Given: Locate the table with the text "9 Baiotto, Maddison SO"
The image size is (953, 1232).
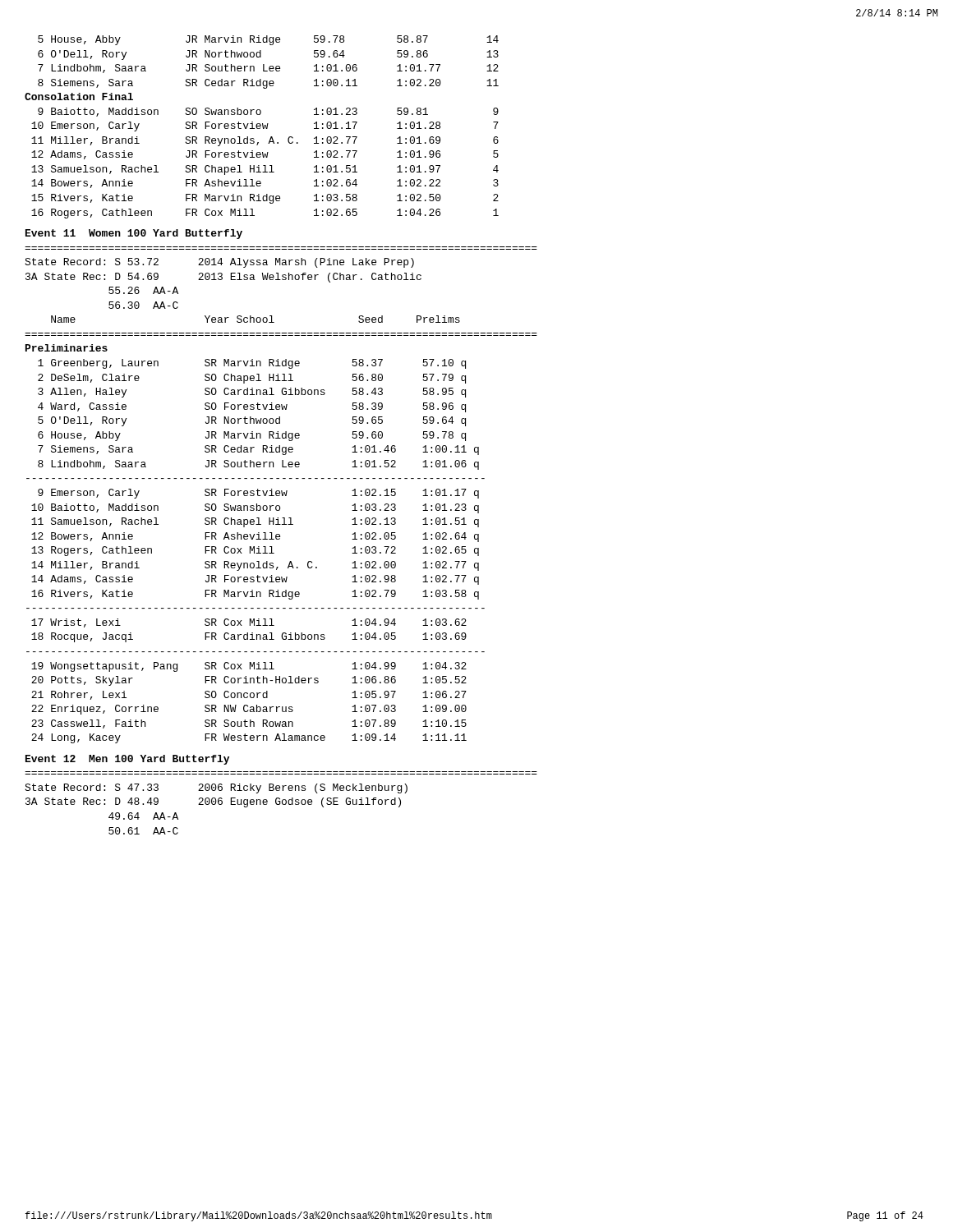Looking at the screenshot, I should (481, 163).
